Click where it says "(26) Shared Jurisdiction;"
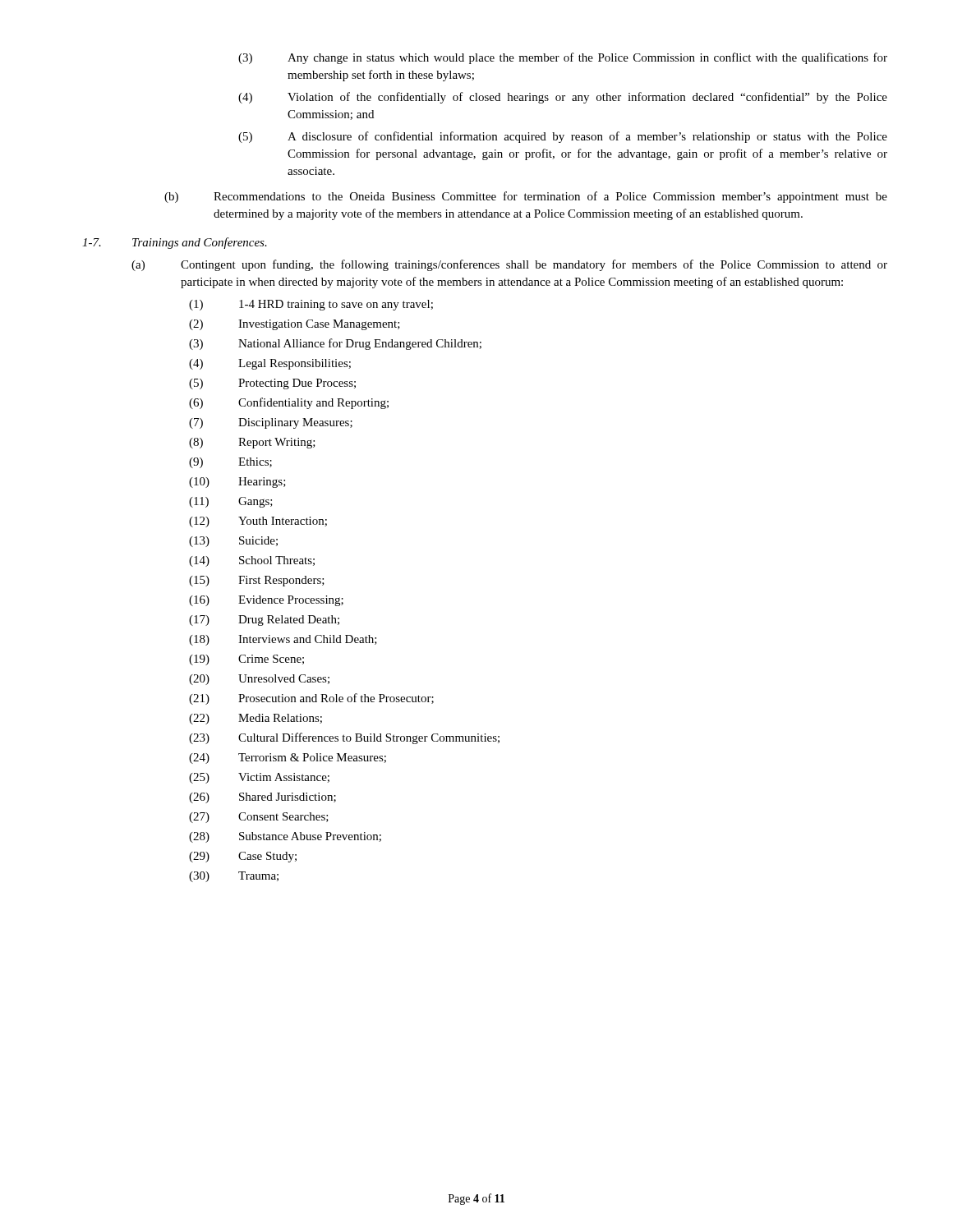The height and width of the screenshot is (1232, 953). (262, 798)
